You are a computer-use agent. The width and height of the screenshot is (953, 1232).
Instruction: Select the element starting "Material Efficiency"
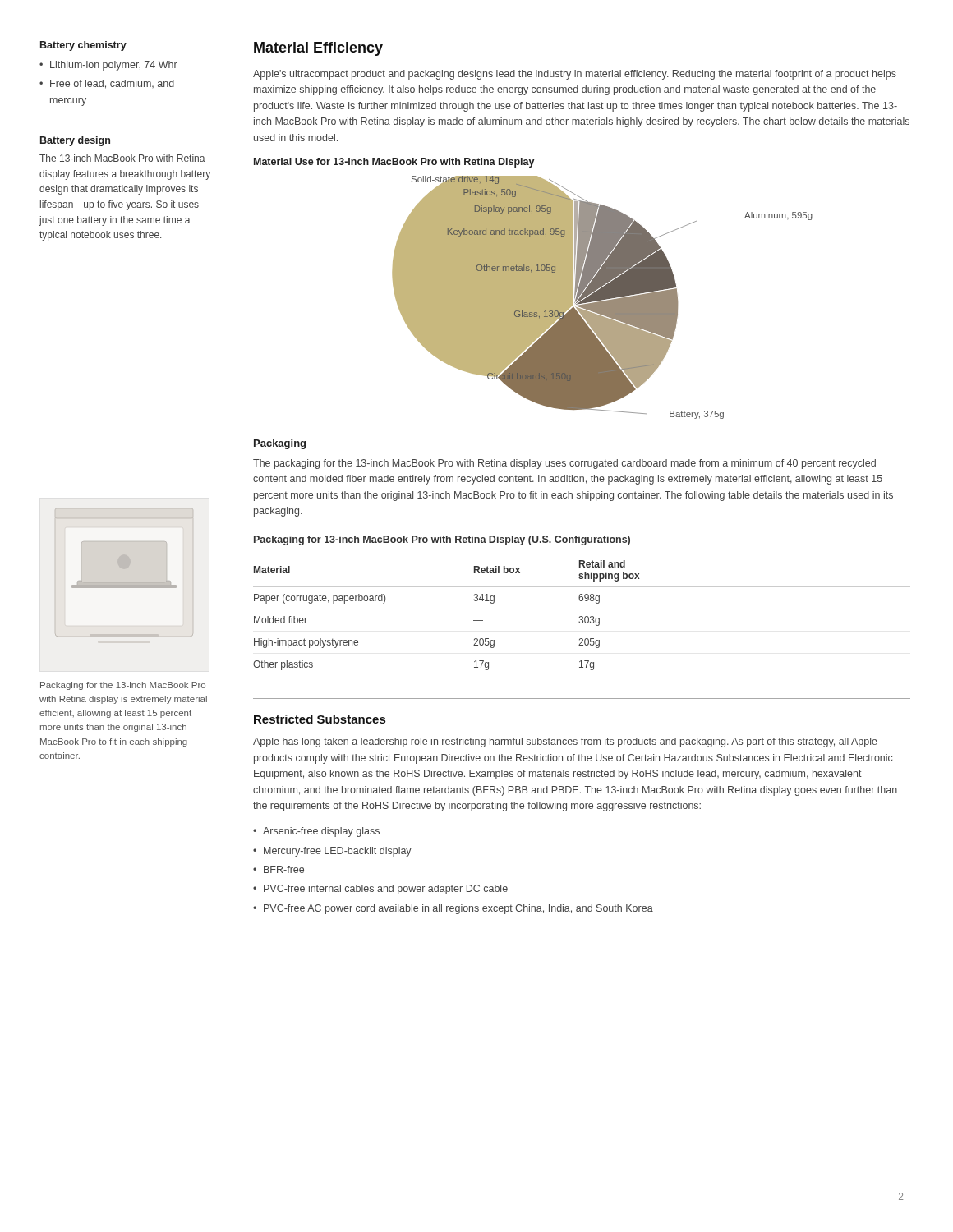tap(318, 48)
